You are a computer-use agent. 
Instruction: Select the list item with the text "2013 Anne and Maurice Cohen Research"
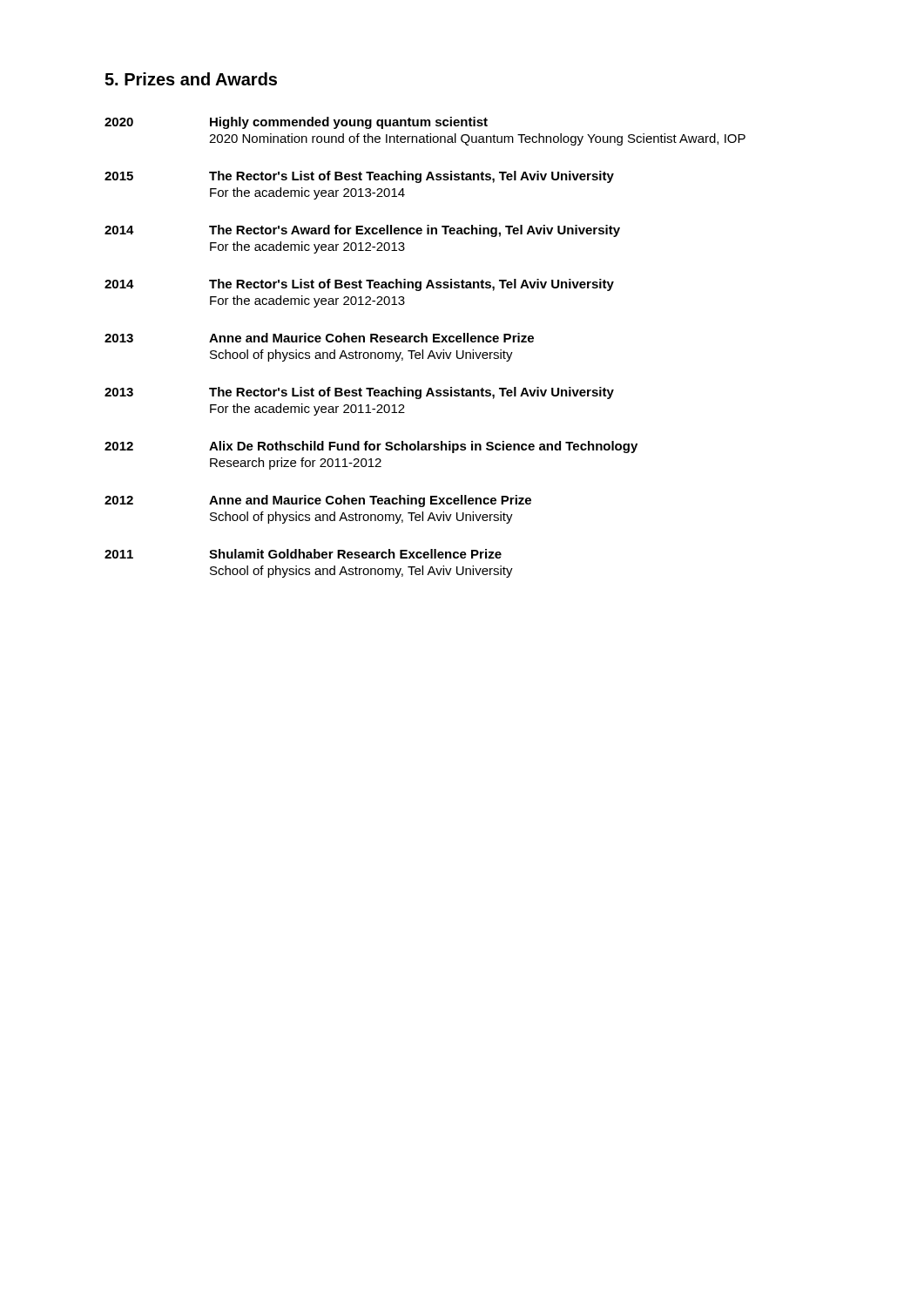tap(462, 346)
